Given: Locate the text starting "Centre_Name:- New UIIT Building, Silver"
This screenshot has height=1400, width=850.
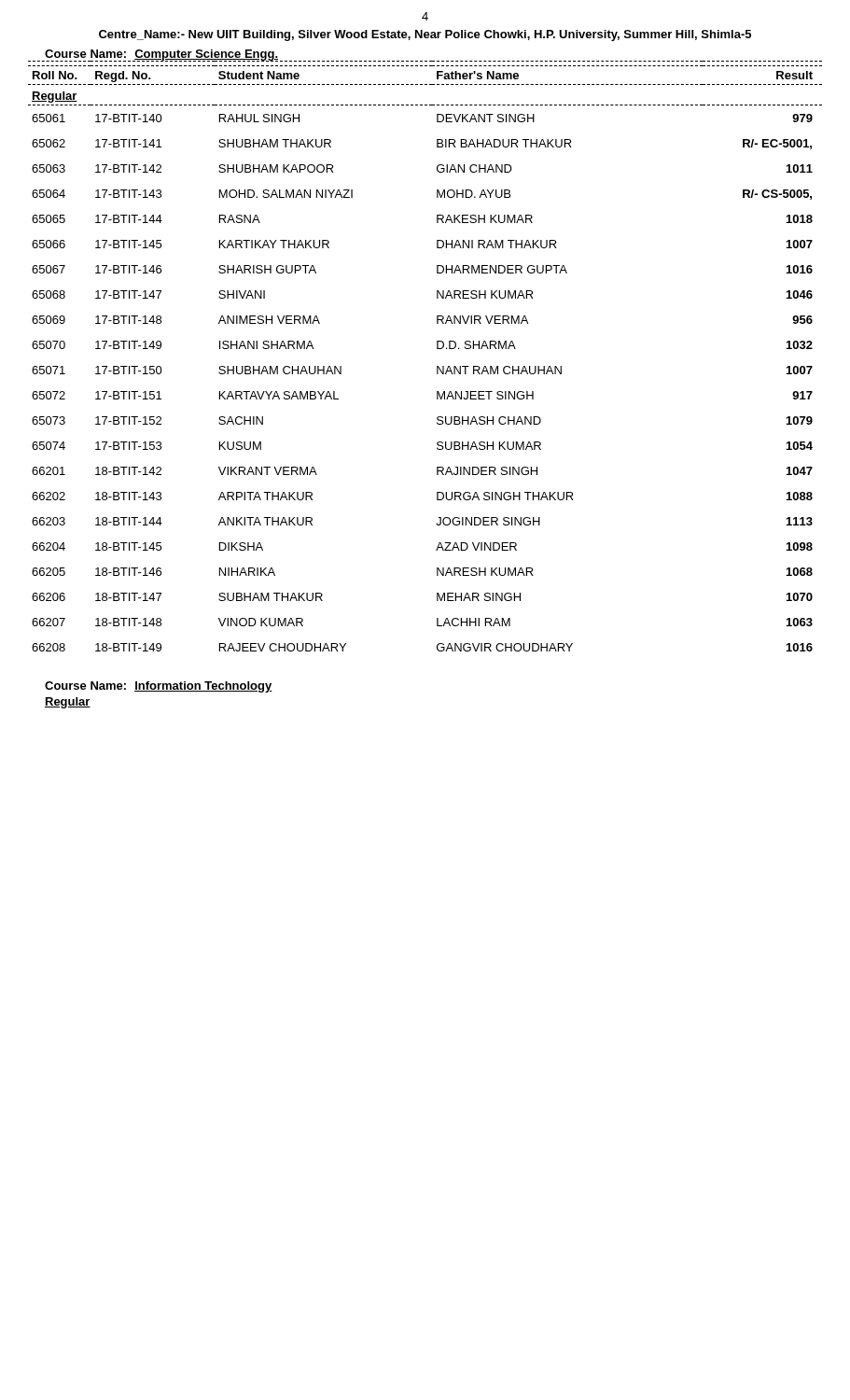Looking at the screenshot, I should click(x=425, y=34).
